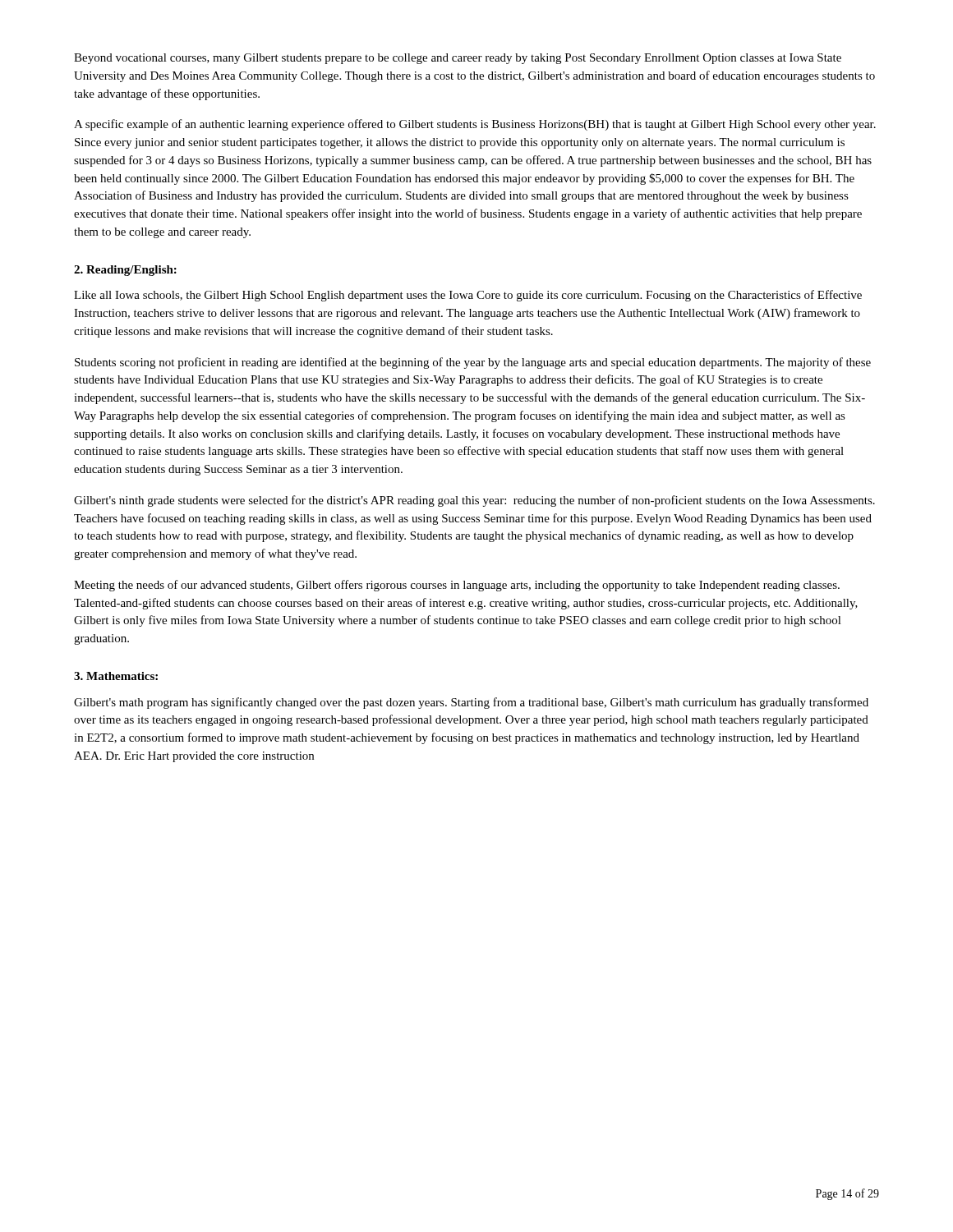Click on the region starting "Gilbert's ninth grade students were selected for the"
The height and width of the screenshot is (1232, 953).
[475, 527]
